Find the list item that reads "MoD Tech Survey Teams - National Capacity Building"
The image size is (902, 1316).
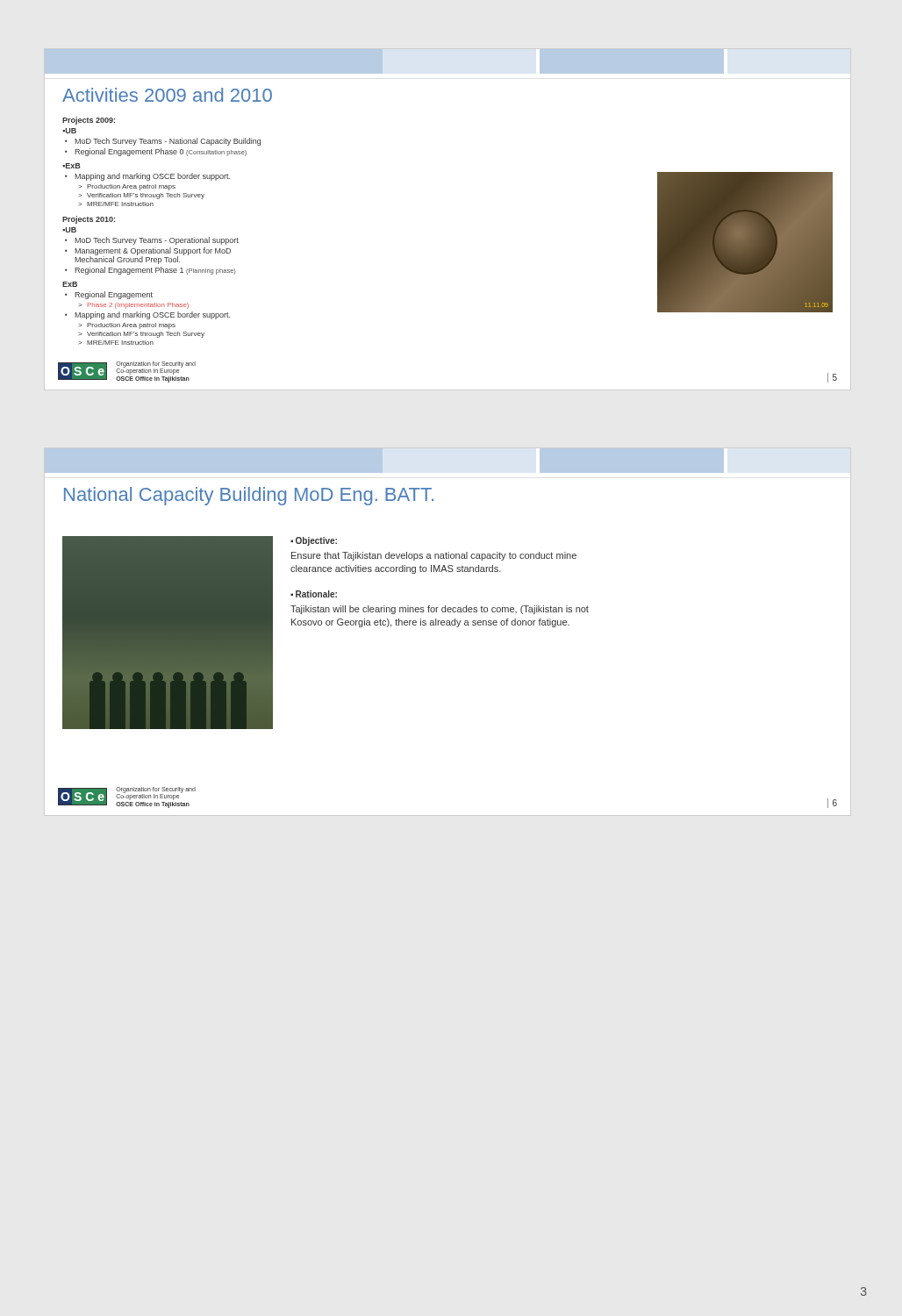(x=168, y=141)
